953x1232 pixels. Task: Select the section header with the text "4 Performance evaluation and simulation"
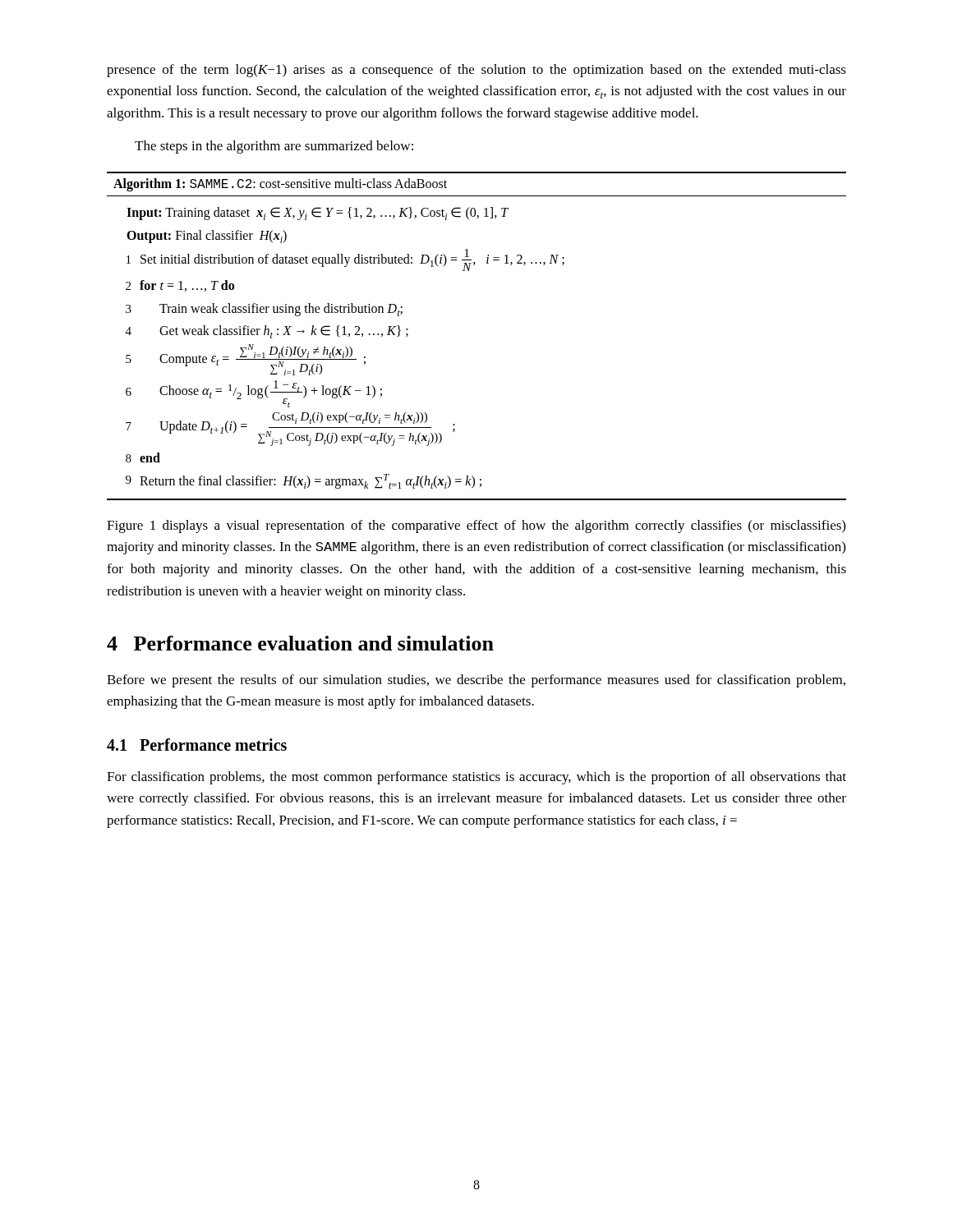[476, 644]
